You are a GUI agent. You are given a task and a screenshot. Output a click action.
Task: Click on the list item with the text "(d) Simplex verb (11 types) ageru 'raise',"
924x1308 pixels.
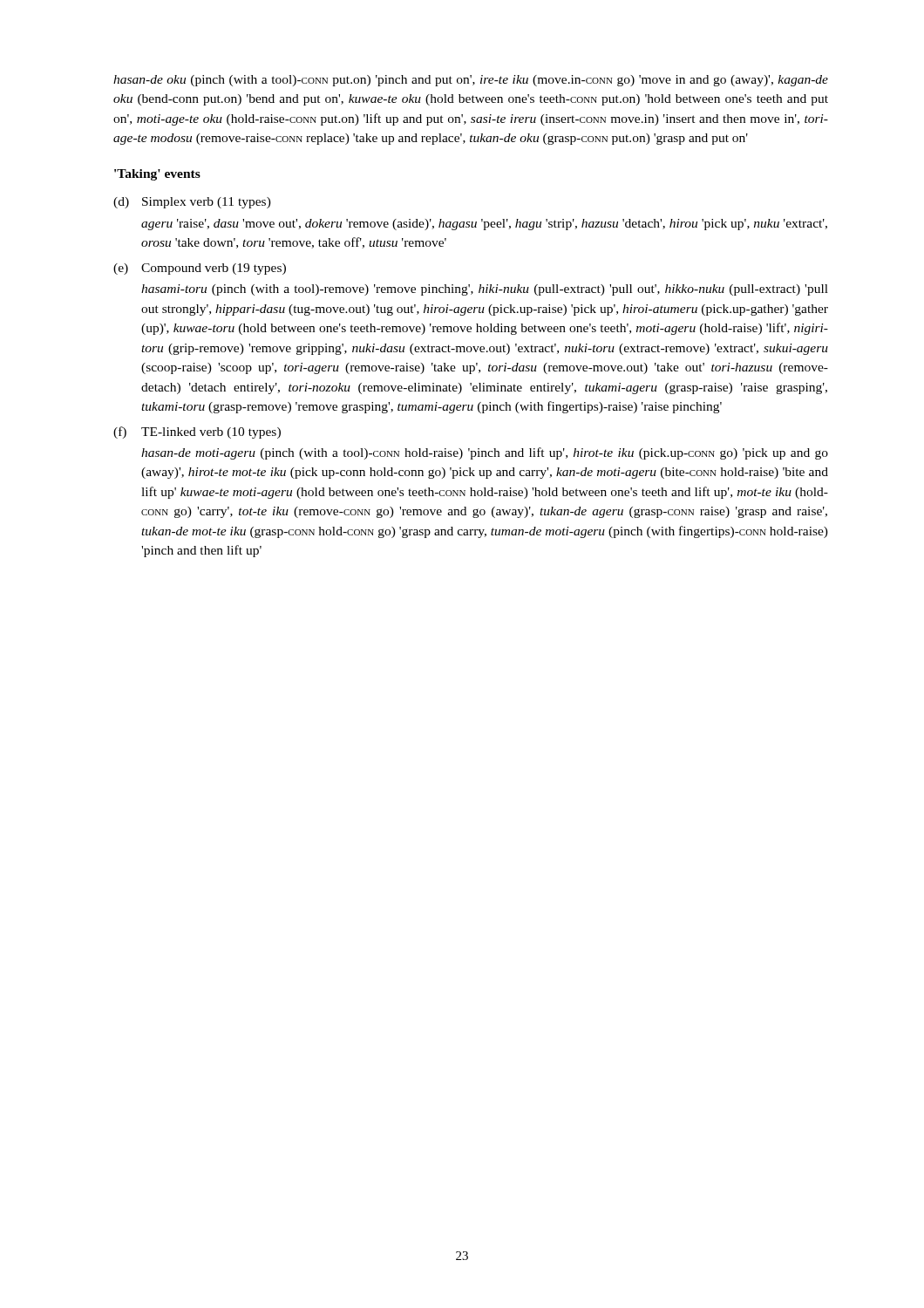[x=471, y=222]
